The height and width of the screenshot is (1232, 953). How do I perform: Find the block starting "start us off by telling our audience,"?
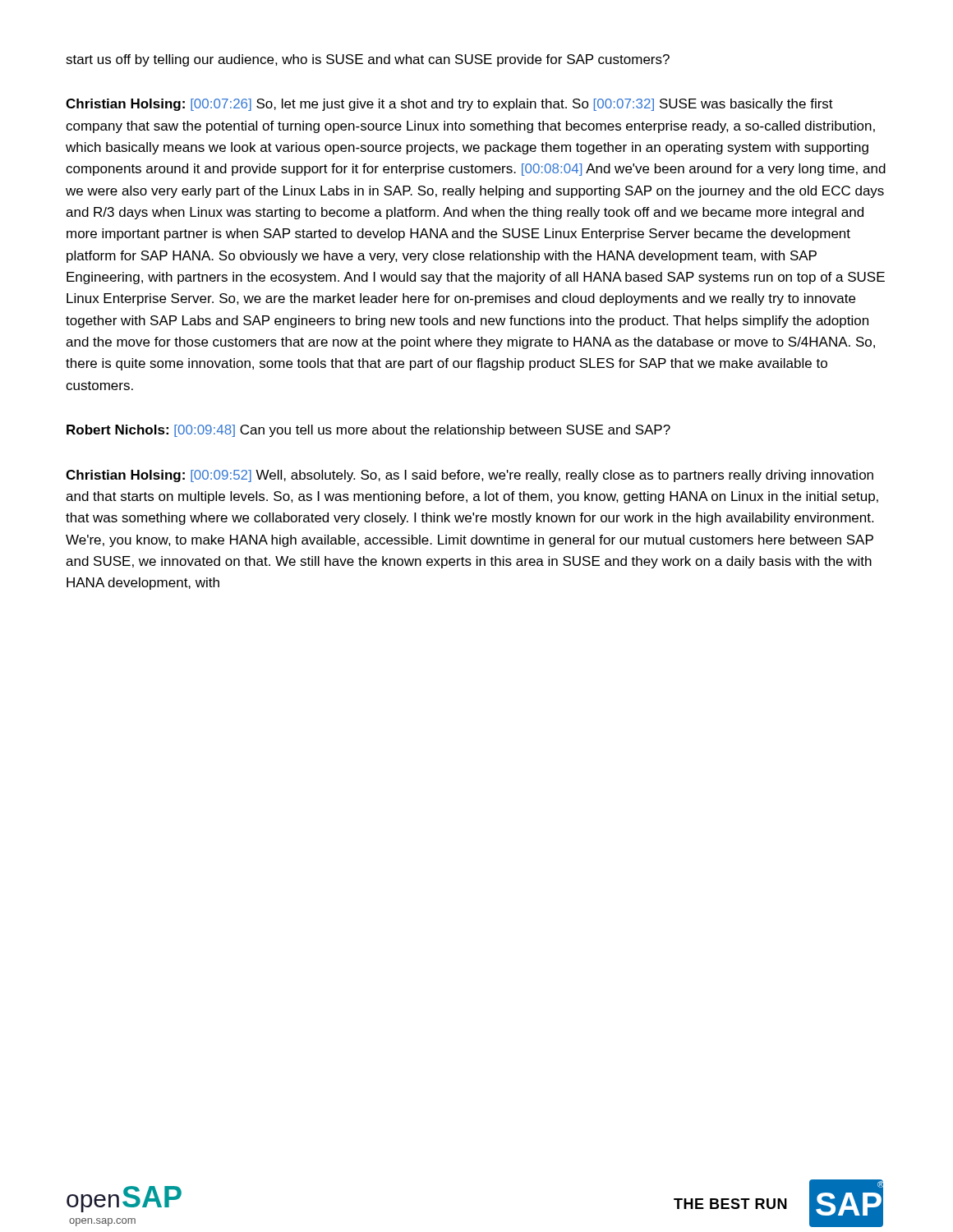368,60
